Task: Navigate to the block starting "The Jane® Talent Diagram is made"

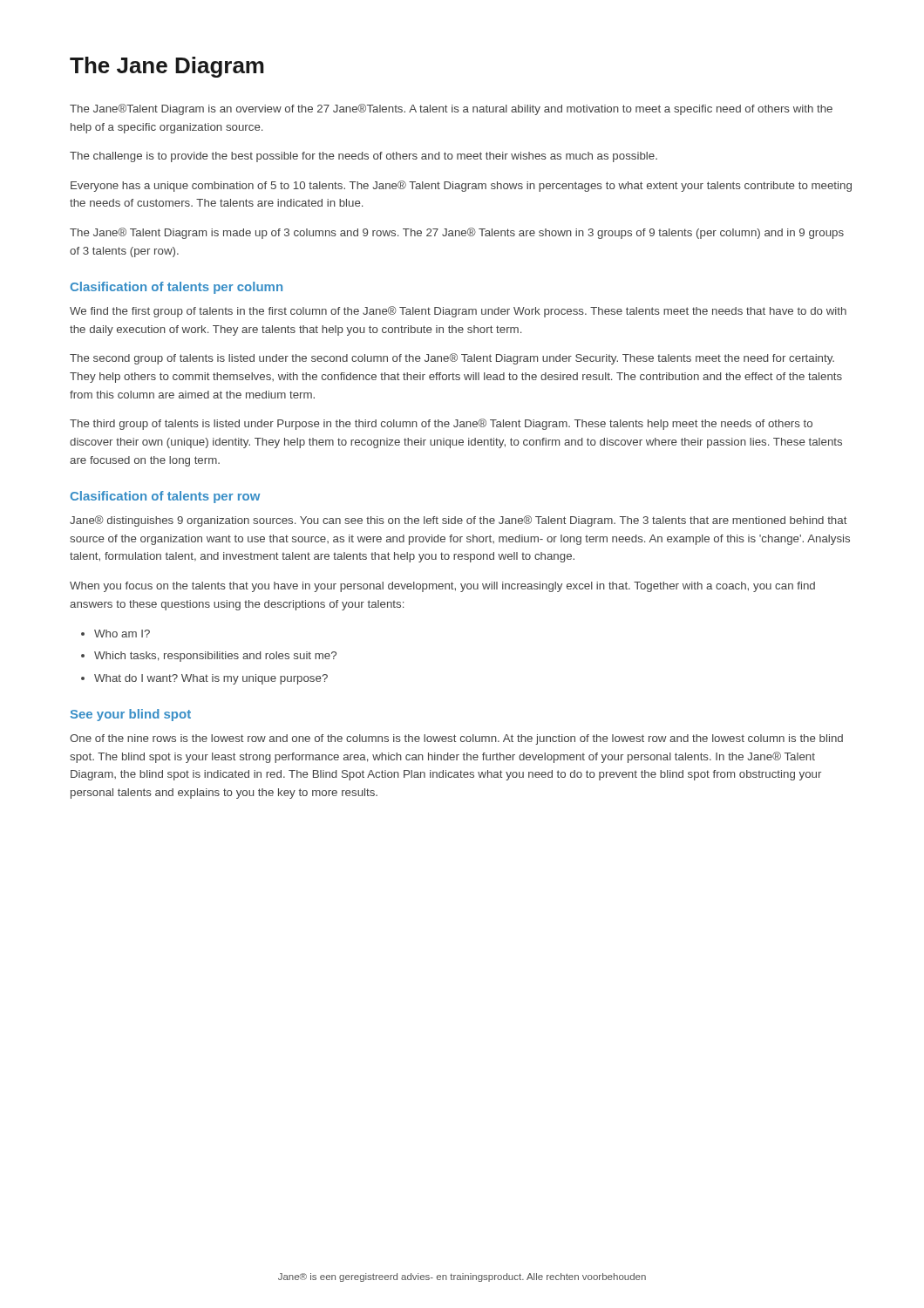Action: coord(462,242)
